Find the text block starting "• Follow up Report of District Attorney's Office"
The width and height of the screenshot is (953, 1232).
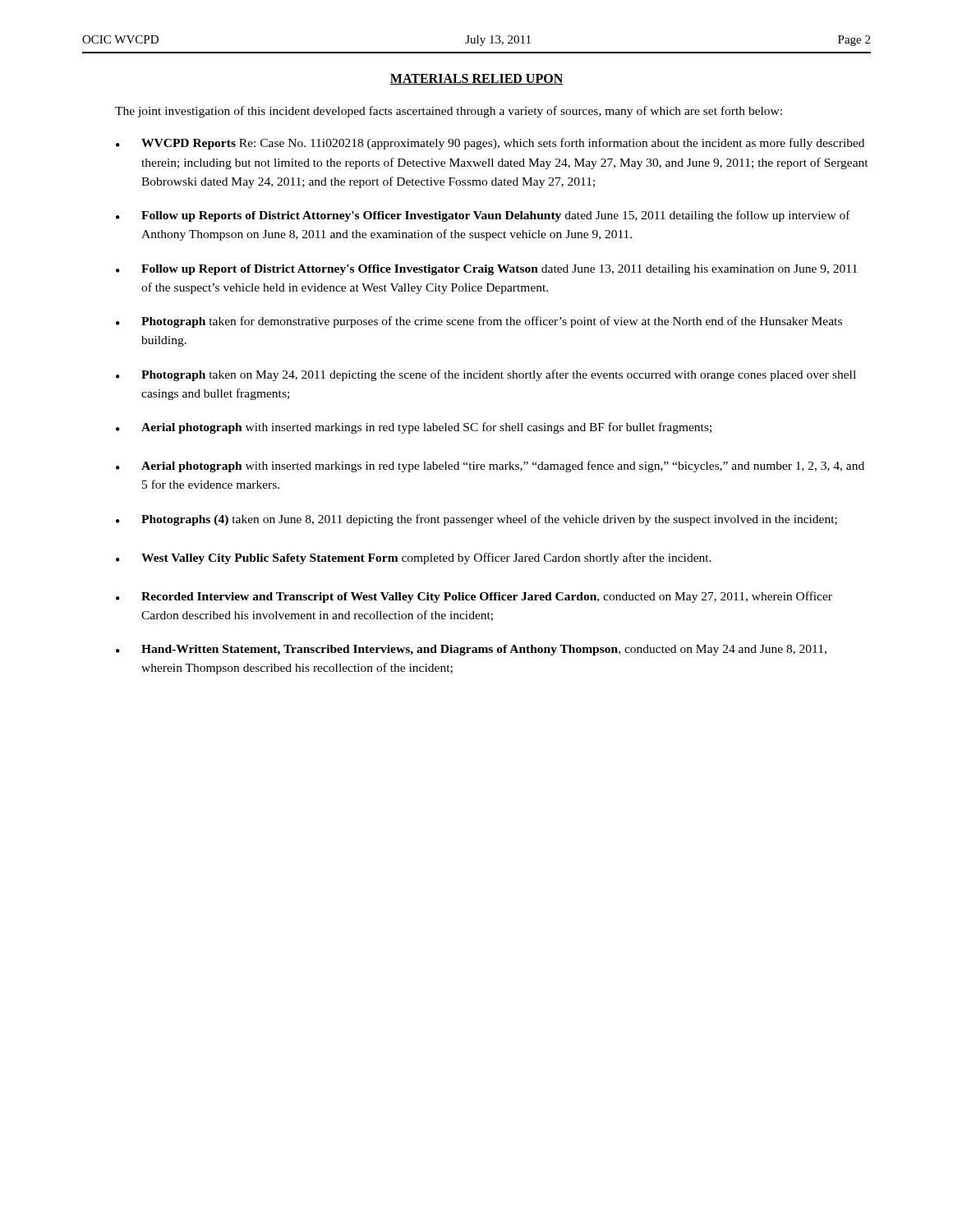[493, 277]
